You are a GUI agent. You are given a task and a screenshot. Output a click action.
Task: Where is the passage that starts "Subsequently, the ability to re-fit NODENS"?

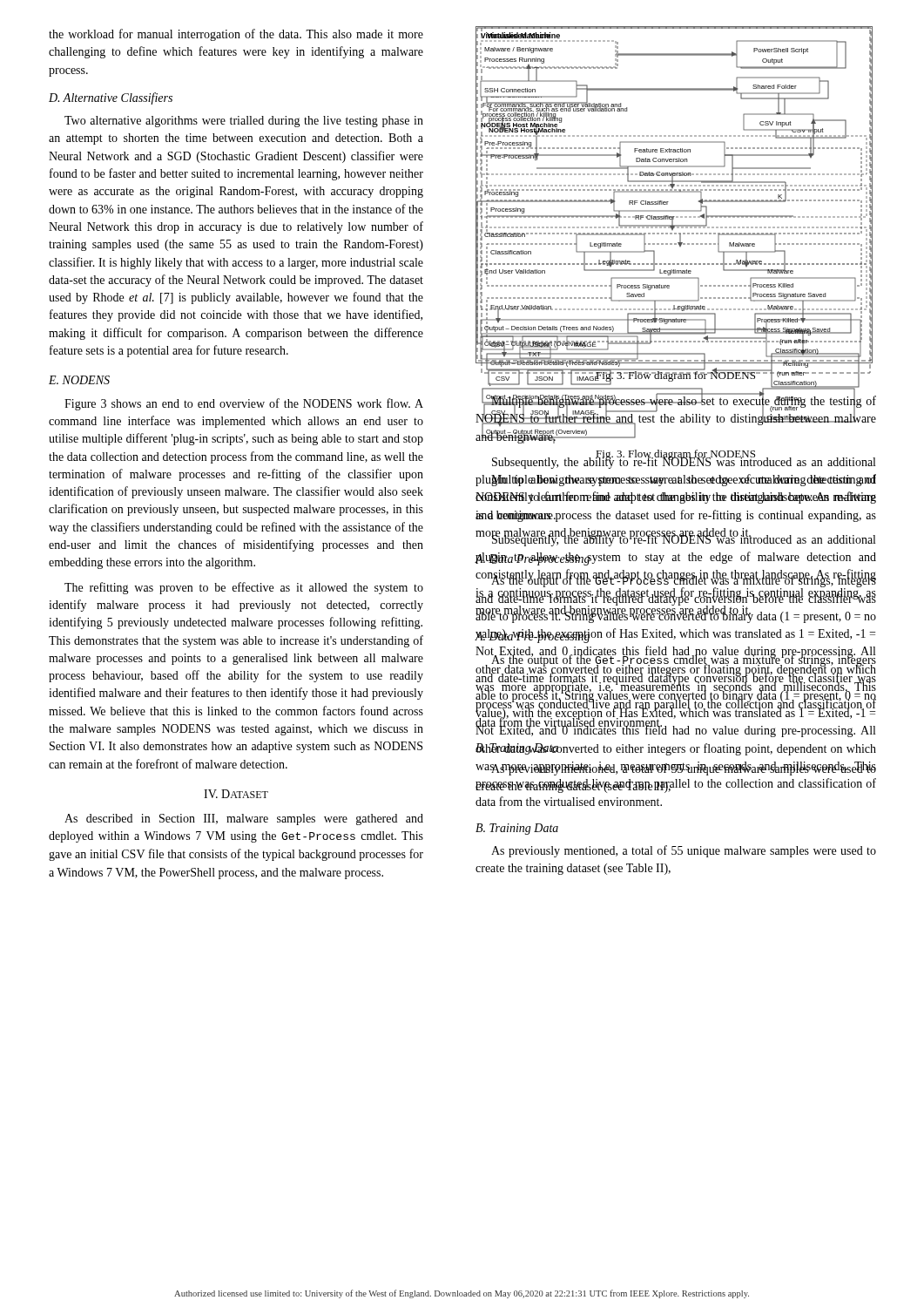(676, 576)
